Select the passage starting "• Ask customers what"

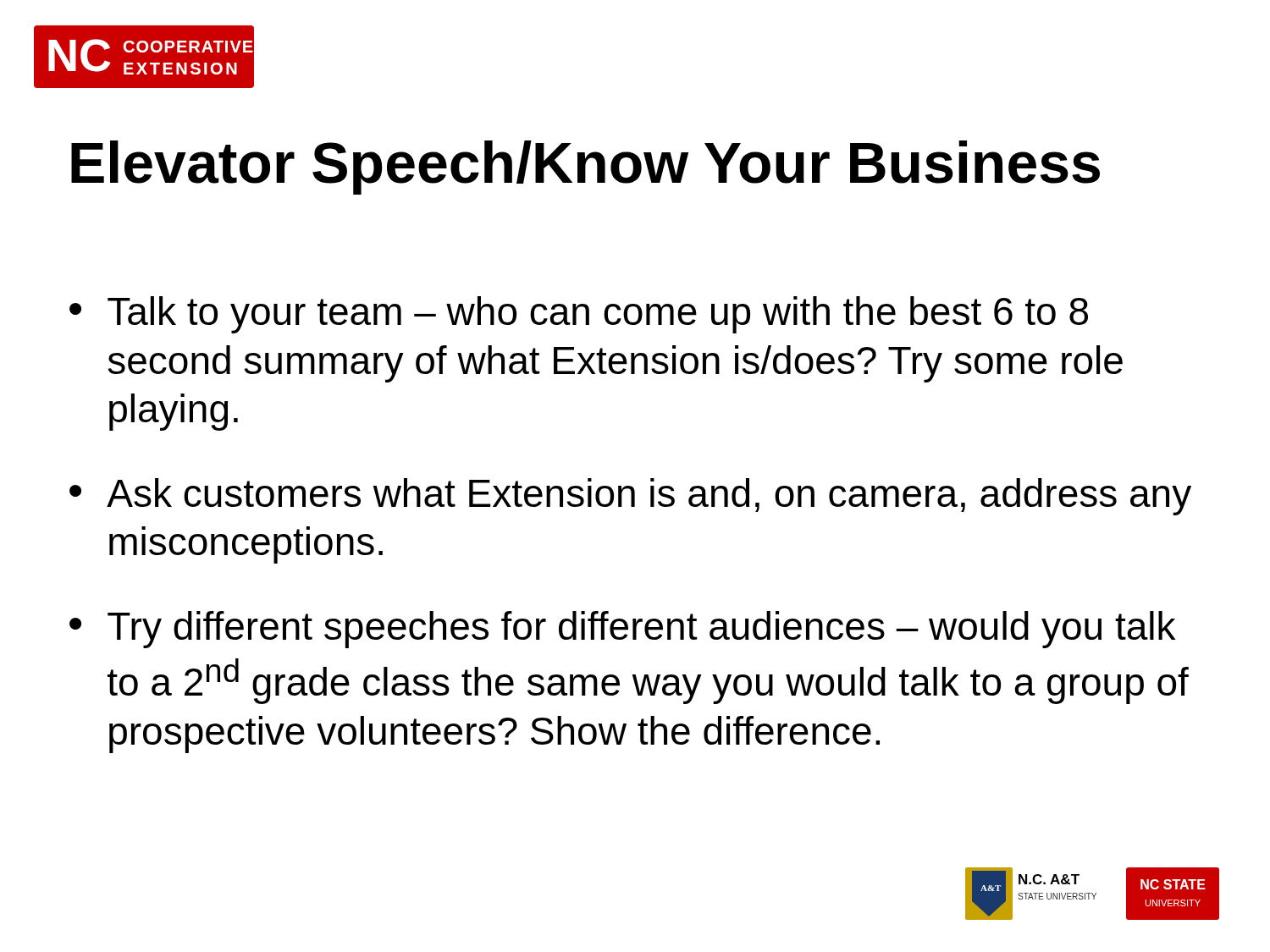click(635, 518)
